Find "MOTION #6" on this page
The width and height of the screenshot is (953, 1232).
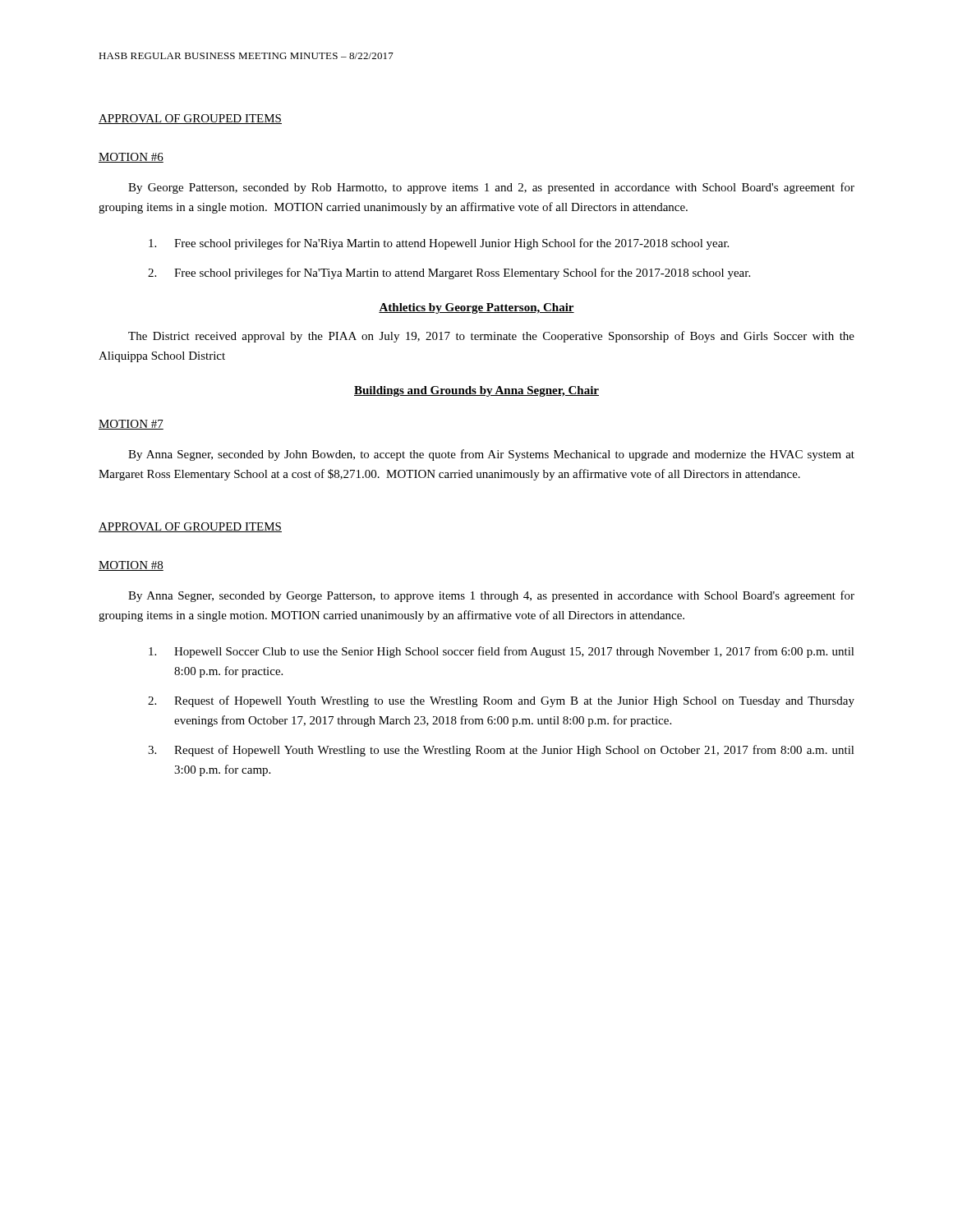pos(131,157)
